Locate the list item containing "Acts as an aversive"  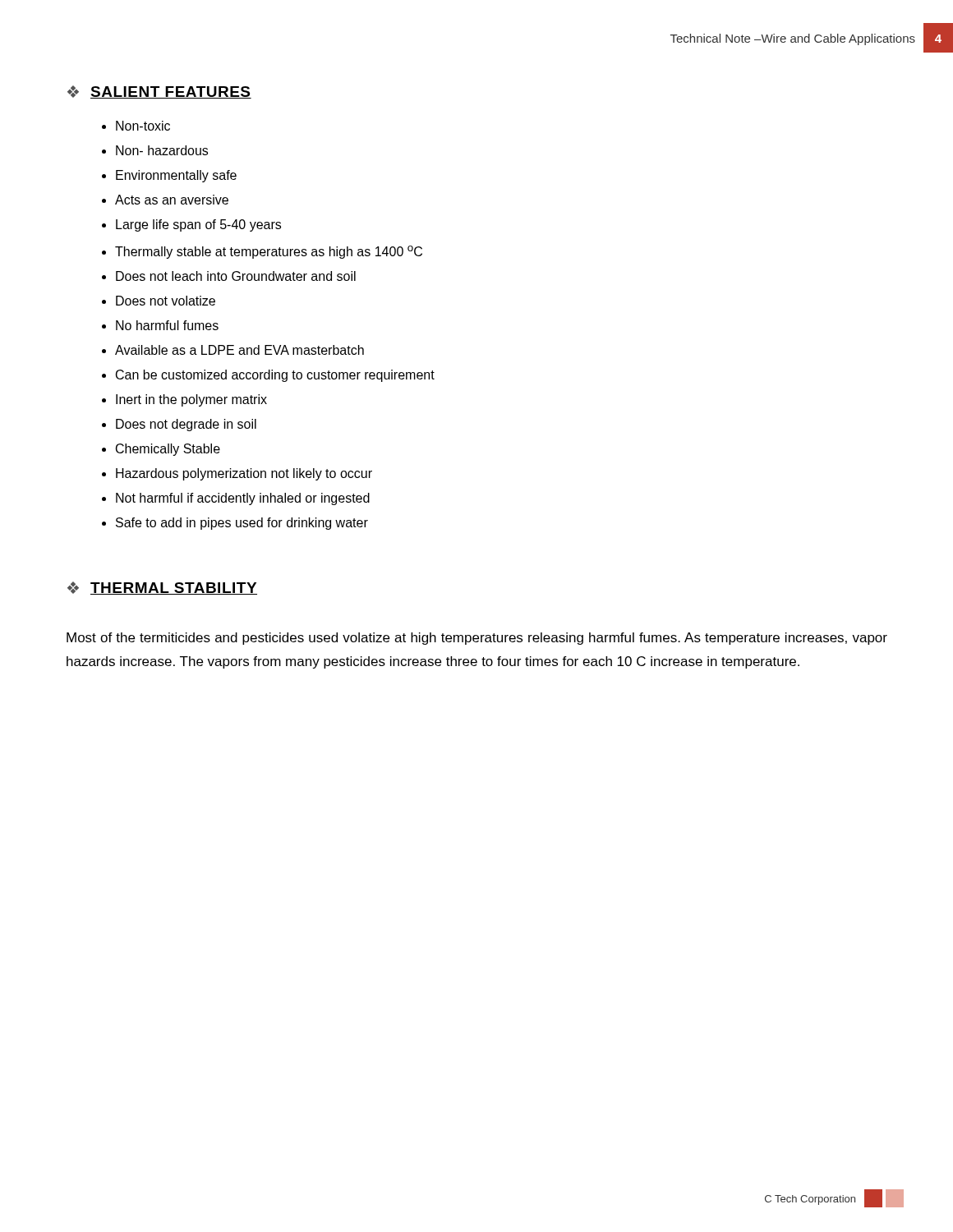[172, 200]
